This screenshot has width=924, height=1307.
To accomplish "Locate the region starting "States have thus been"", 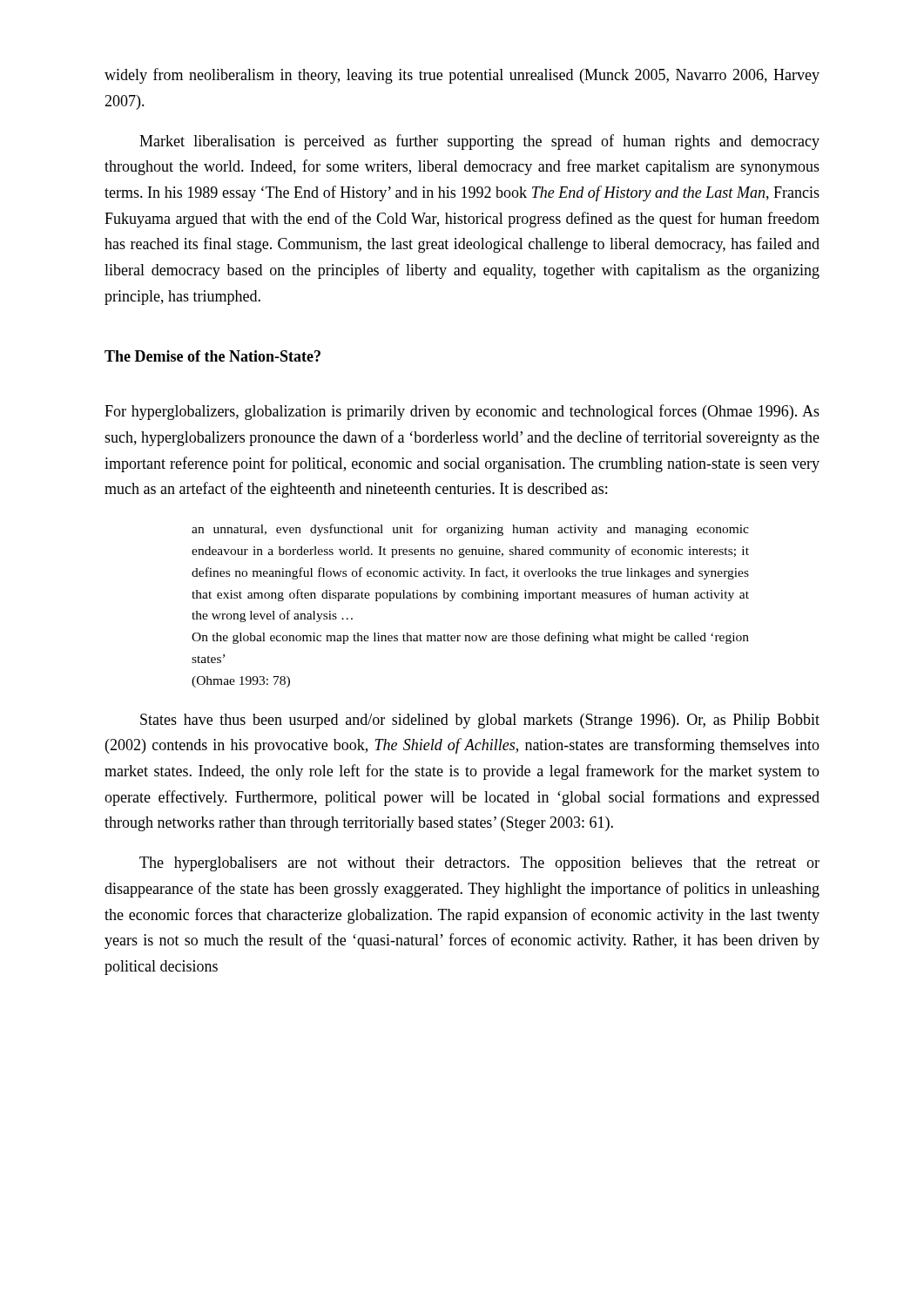I will click(462, 772).
